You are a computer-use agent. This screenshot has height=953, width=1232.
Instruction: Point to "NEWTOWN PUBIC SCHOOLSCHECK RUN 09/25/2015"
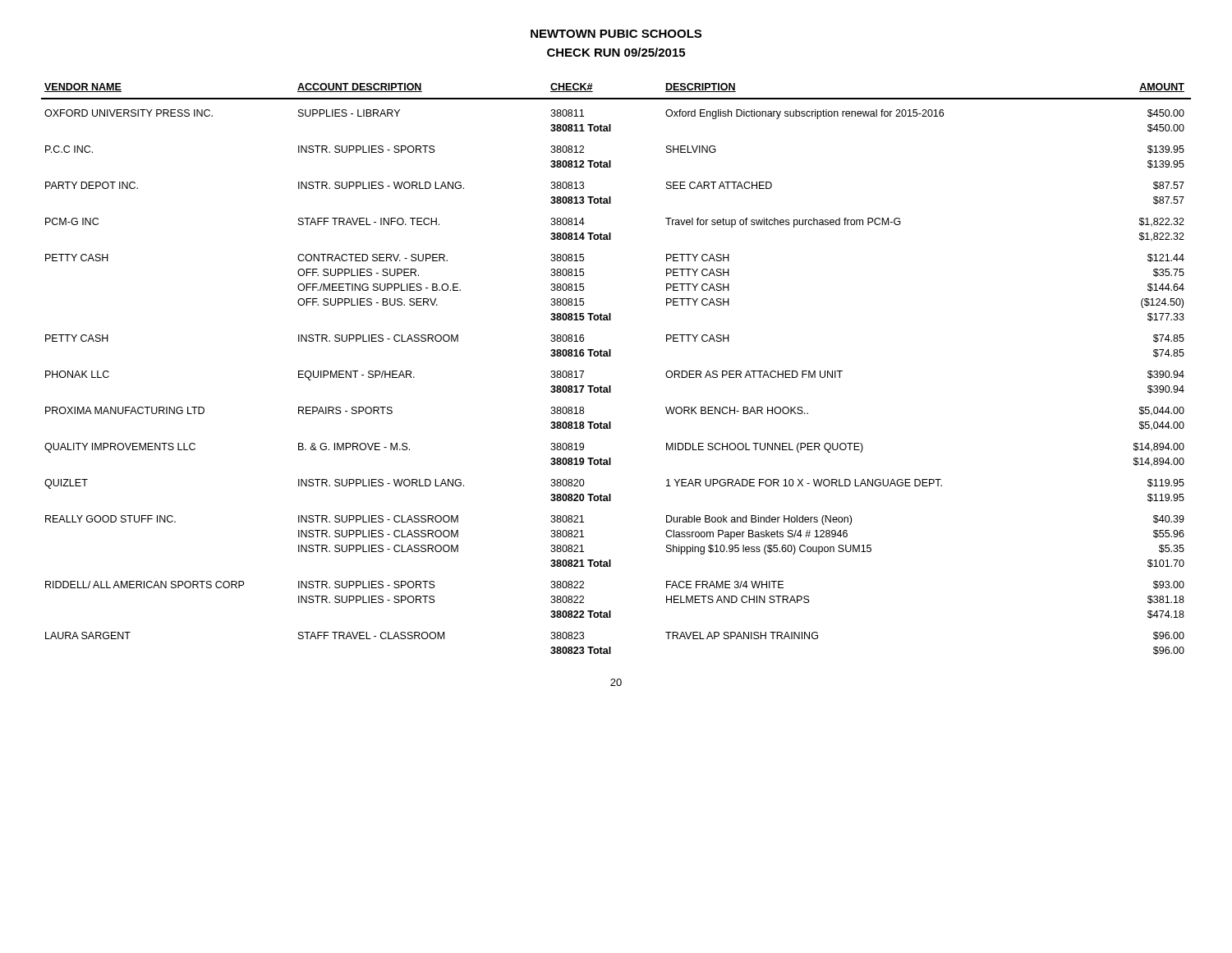[616, 43]
